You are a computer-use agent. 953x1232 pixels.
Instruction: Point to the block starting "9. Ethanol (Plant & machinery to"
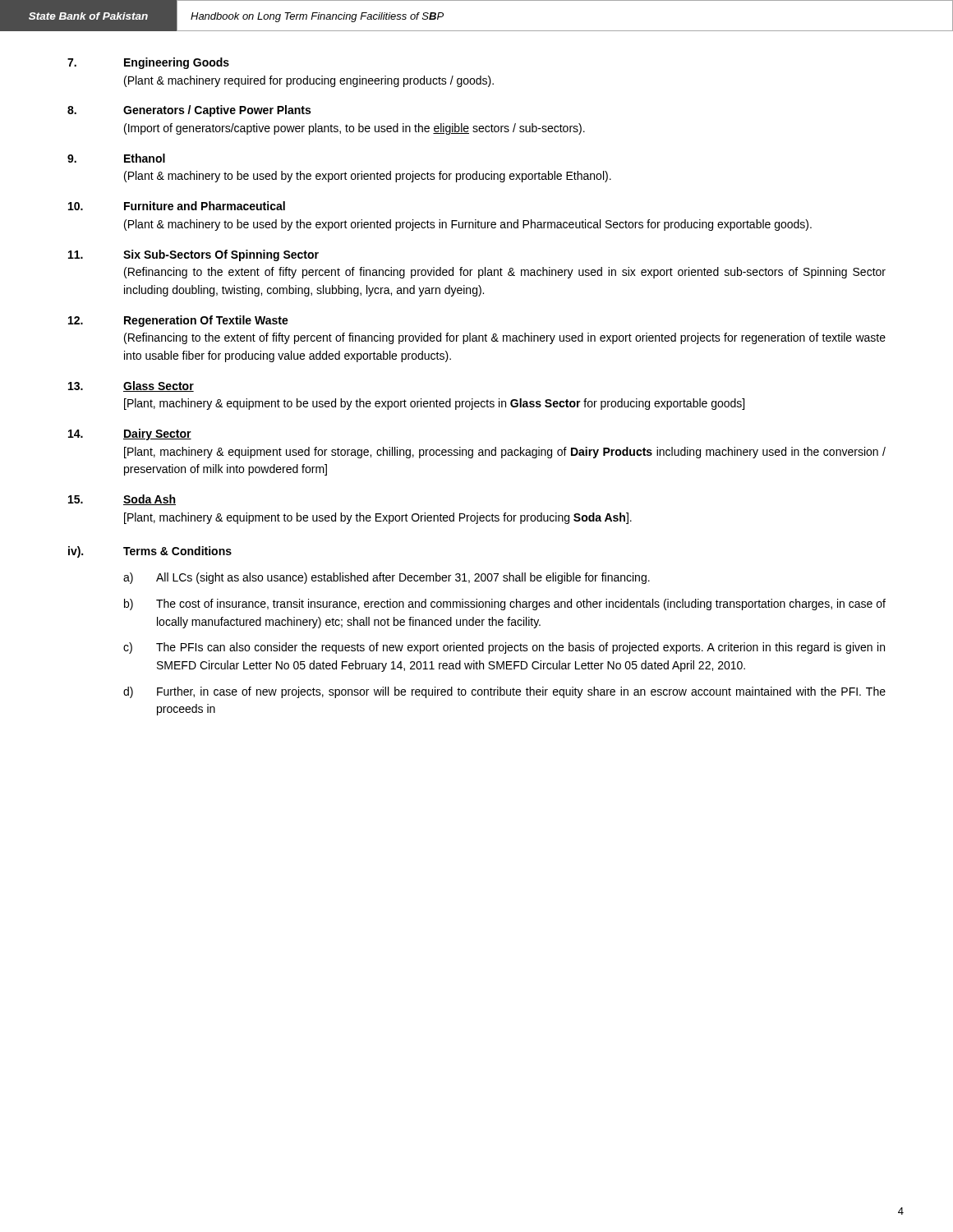[476, 168]
